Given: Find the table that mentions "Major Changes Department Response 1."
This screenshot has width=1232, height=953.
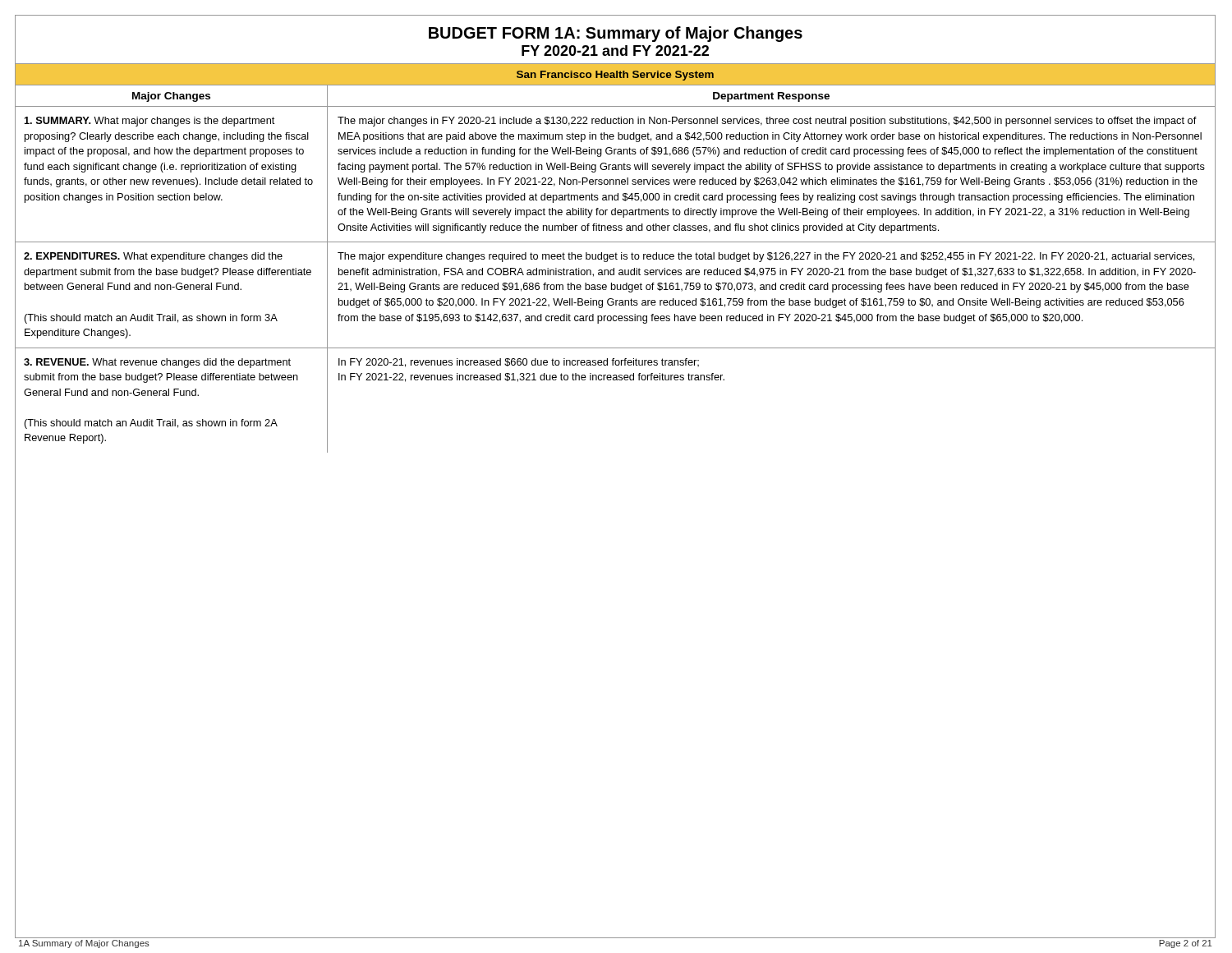Looking at the screenshot, I should (615, 269).
